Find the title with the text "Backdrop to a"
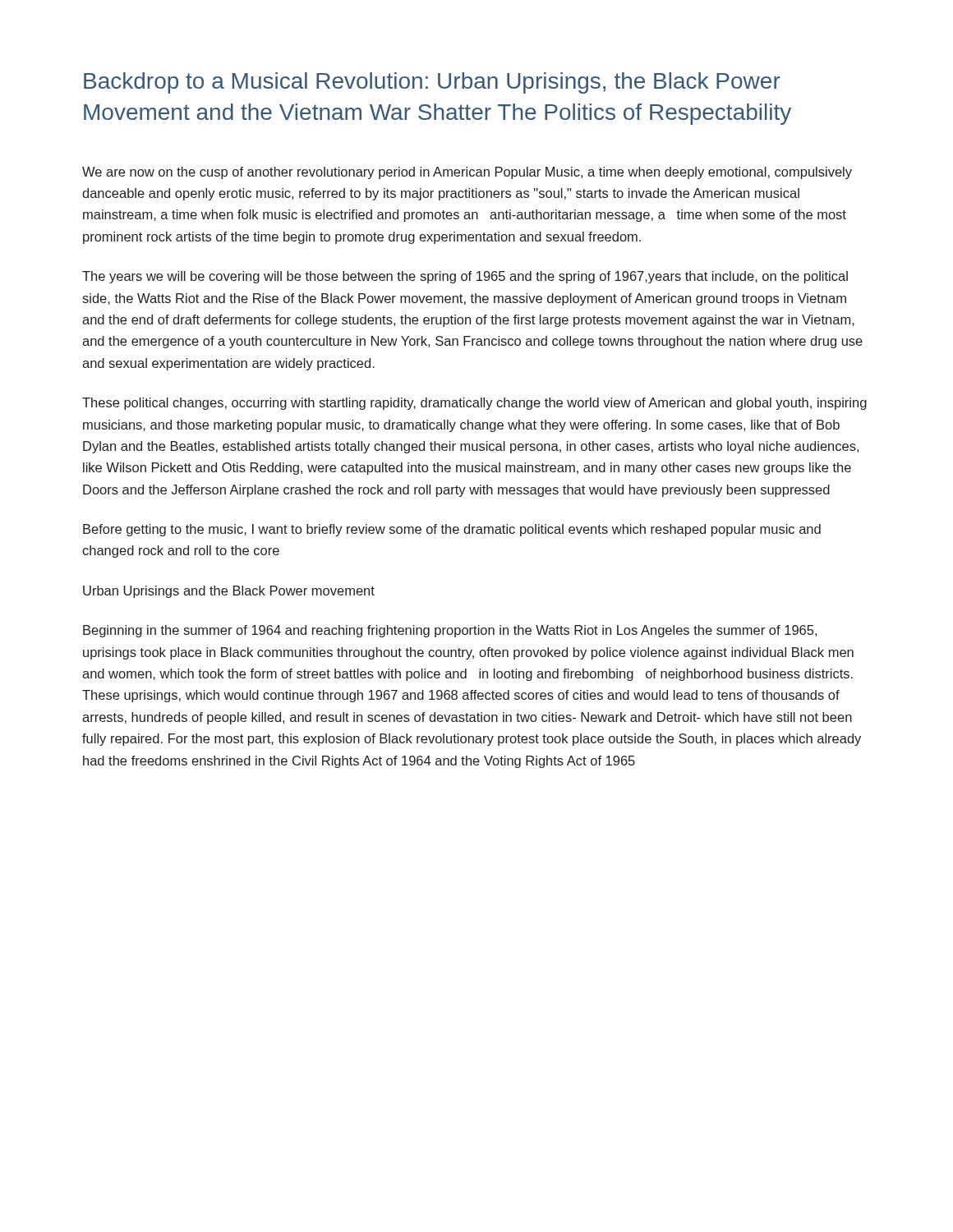 click(437, 96)
